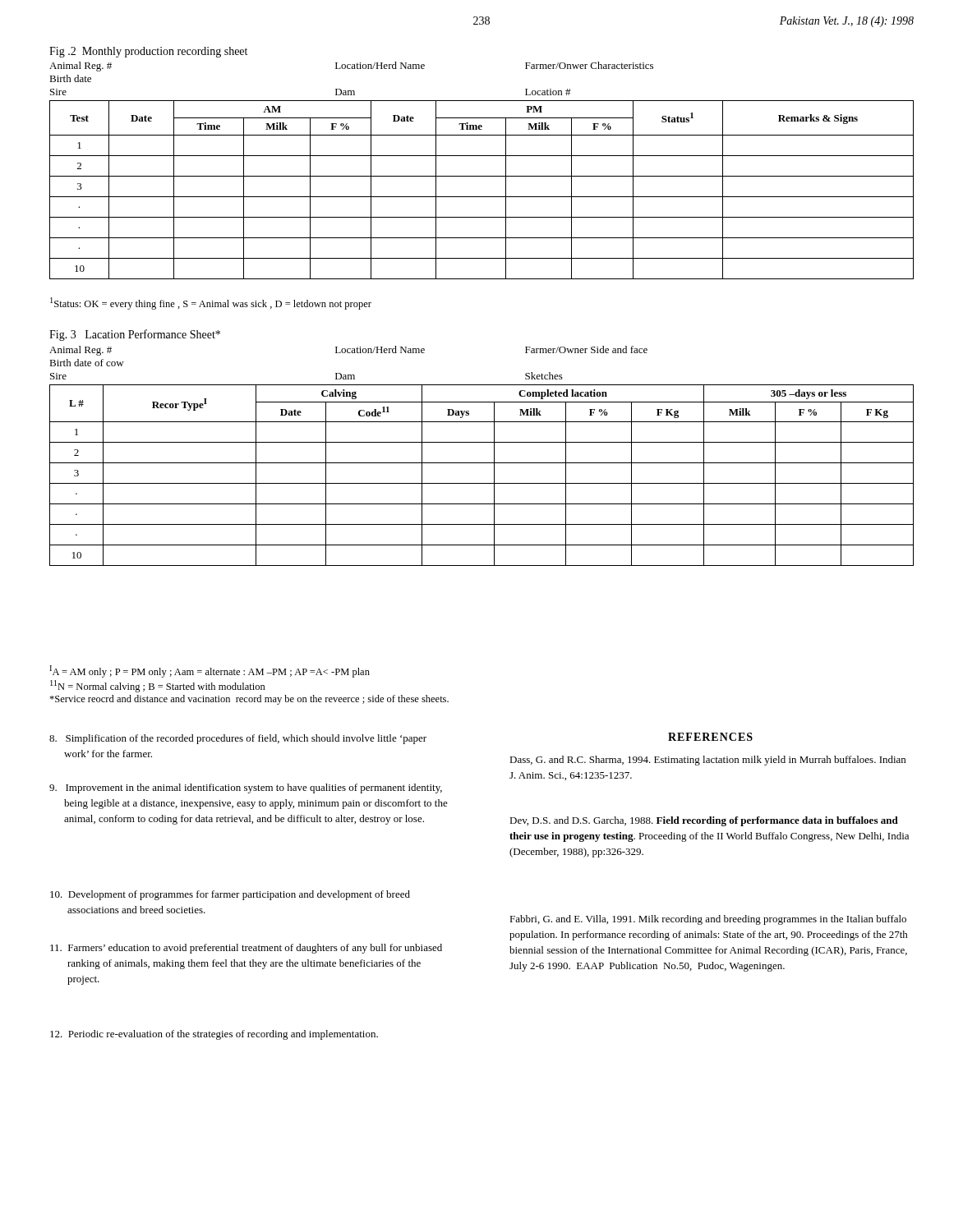Find the block starting "Fig. 3 Lacation Performance Sheet*"
The image size is (963, 1232).
[135, 335]
